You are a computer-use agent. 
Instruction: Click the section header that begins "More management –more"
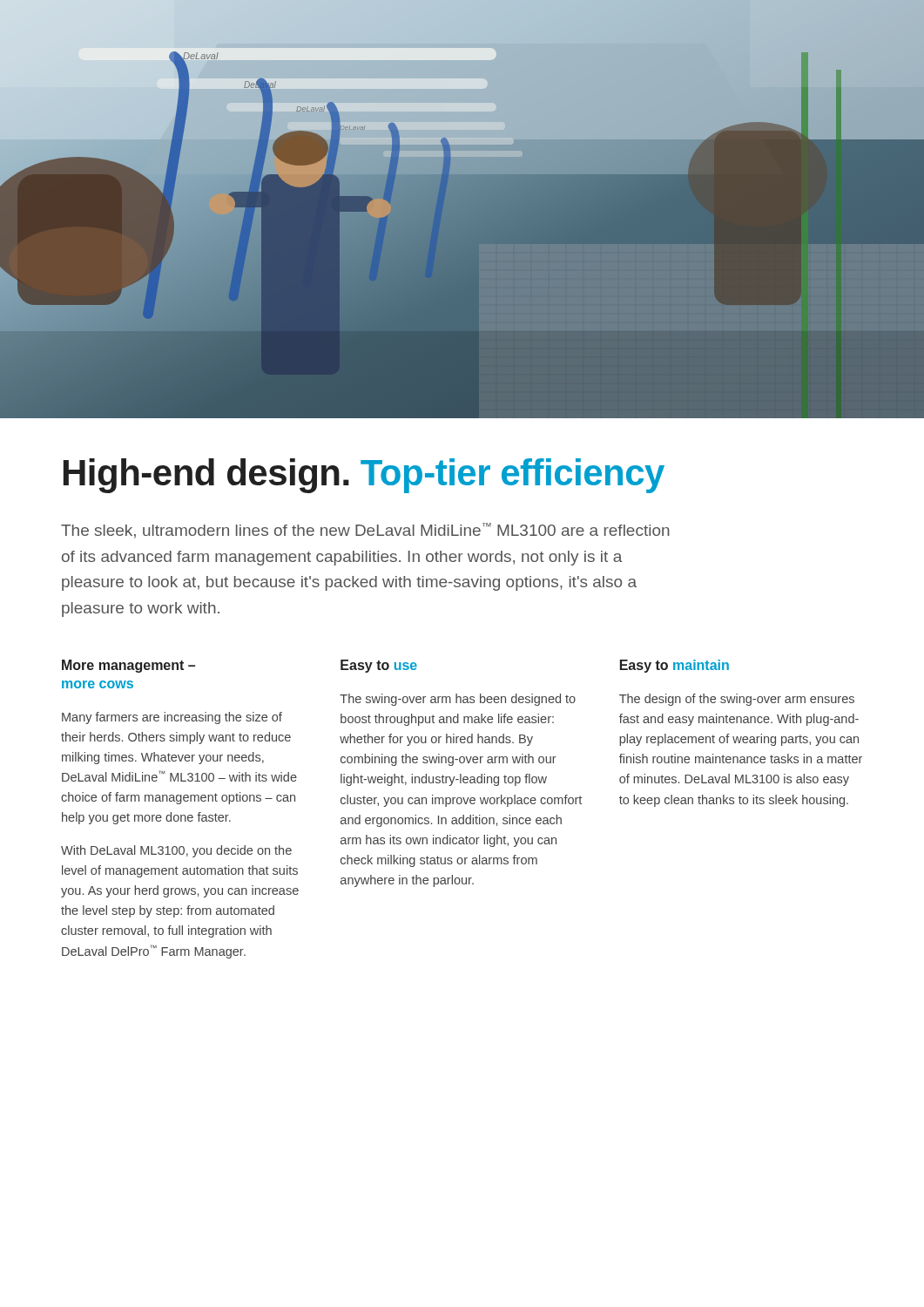(x=128, y=674)
